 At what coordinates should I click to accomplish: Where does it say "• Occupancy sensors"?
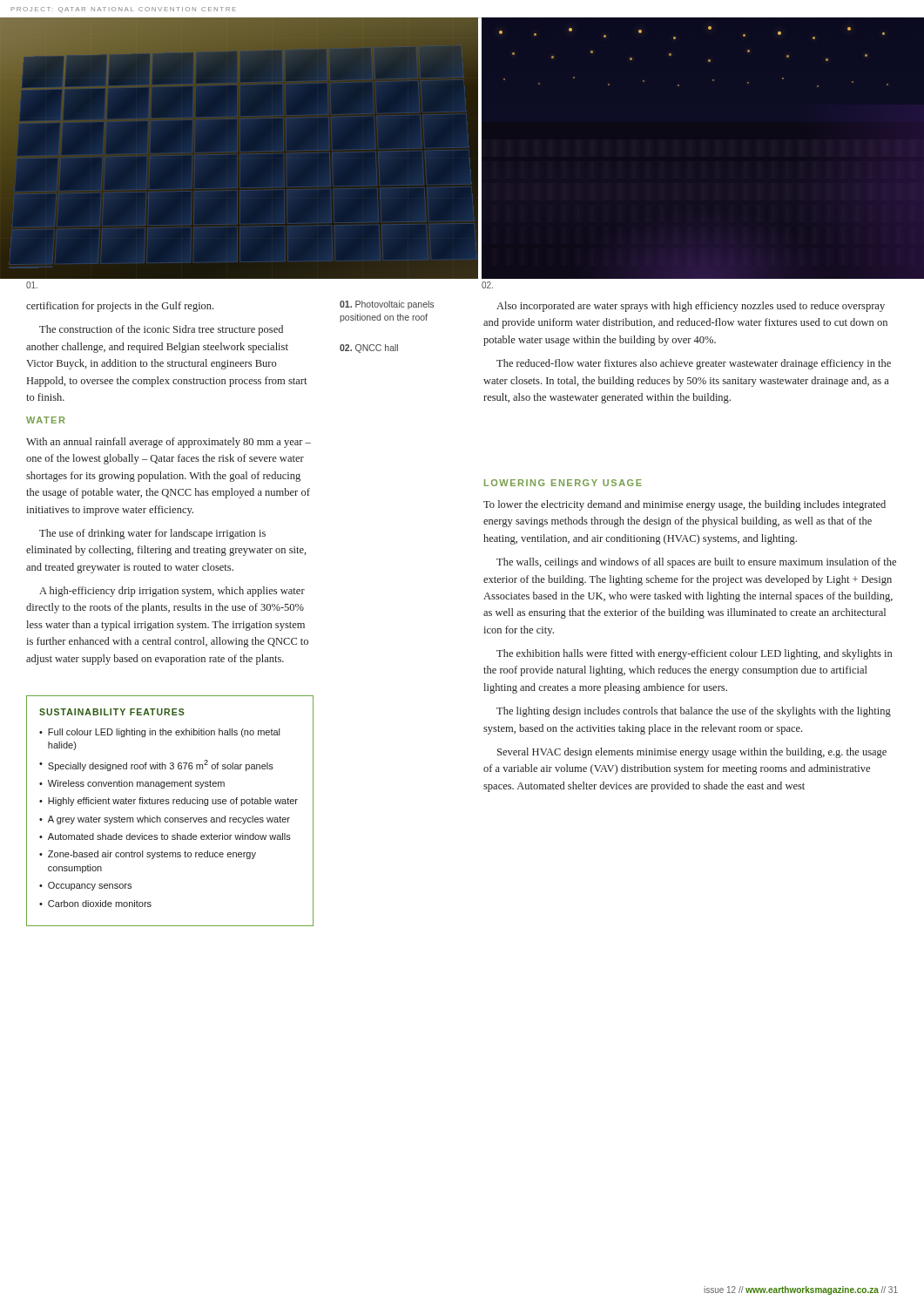86,886
